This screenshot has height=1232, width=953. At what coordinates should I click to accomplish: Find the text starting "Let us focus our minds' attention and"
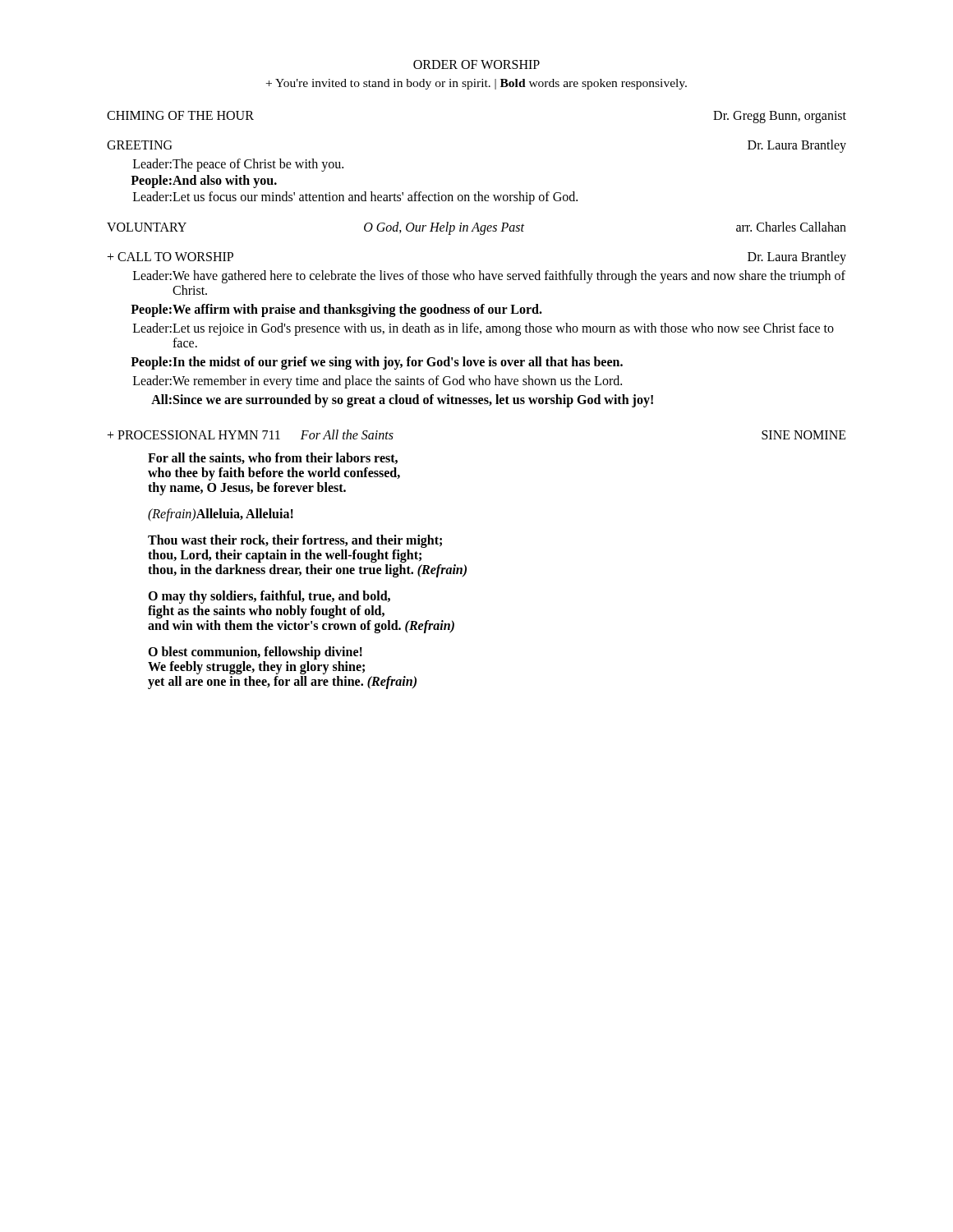[x=376, y=197]
